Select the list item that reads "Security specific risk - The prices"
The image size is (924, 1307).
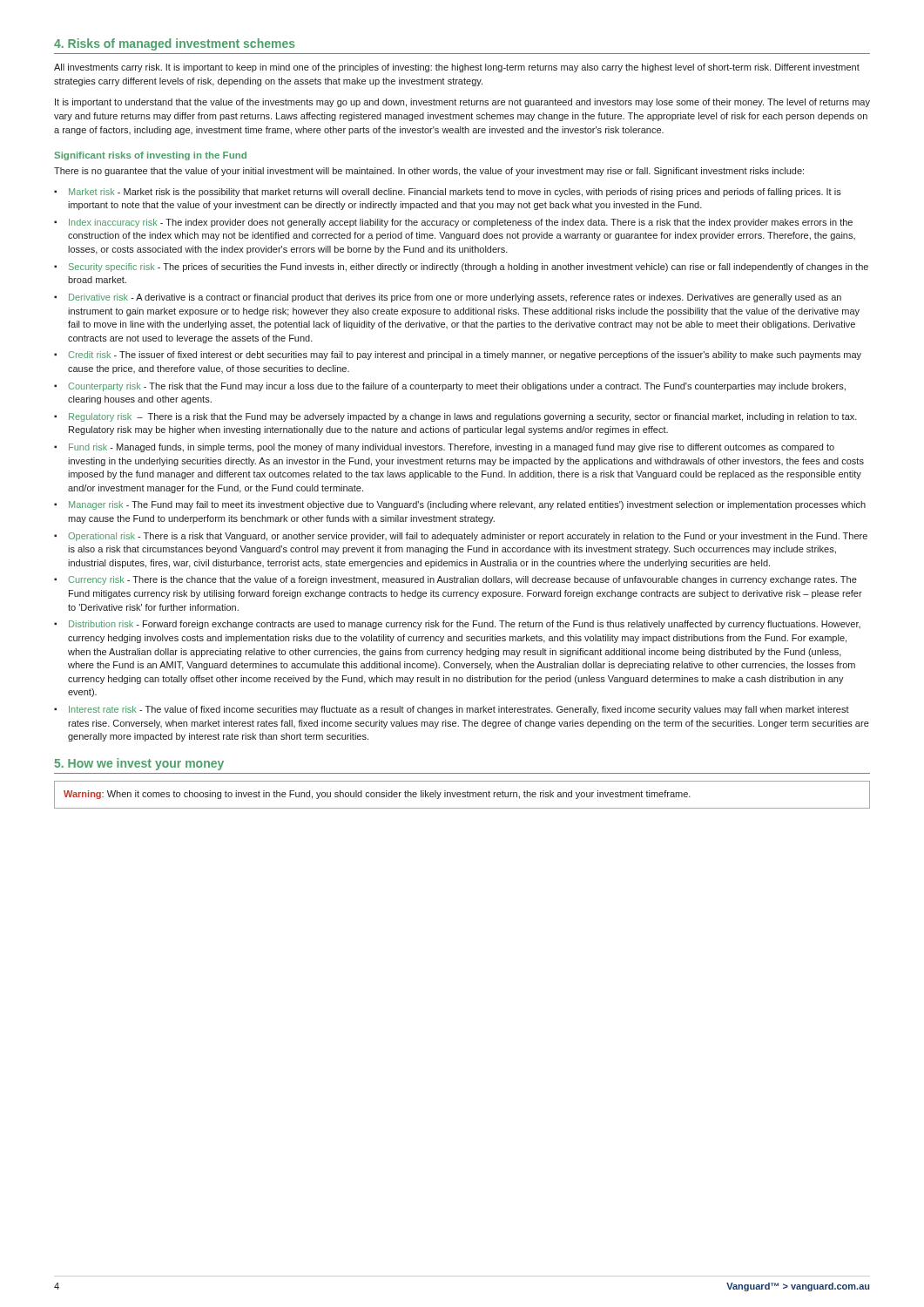(462, 274)
